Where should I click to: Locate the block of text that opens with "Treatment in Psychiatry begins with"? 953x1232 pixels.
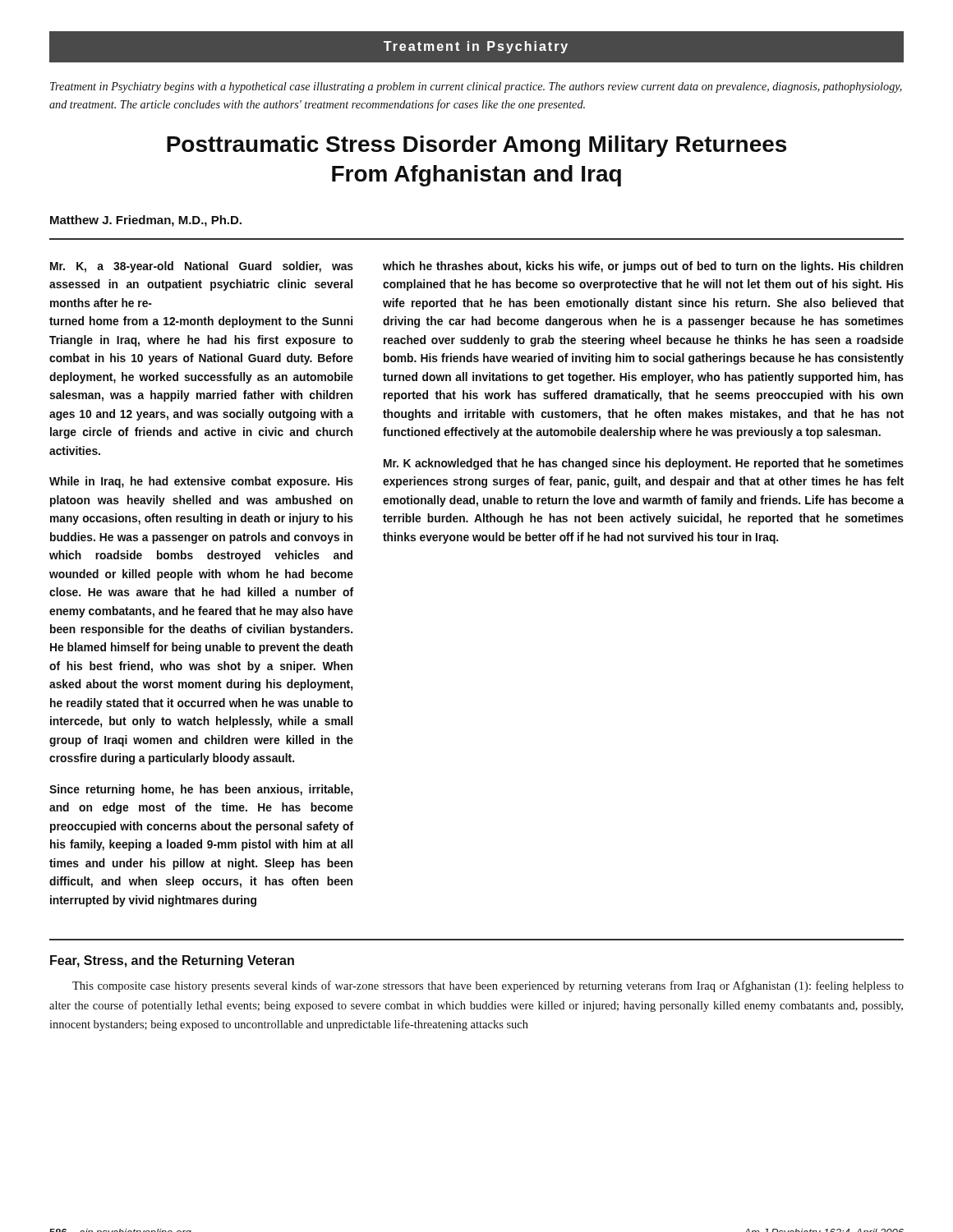tap(476, 95)
